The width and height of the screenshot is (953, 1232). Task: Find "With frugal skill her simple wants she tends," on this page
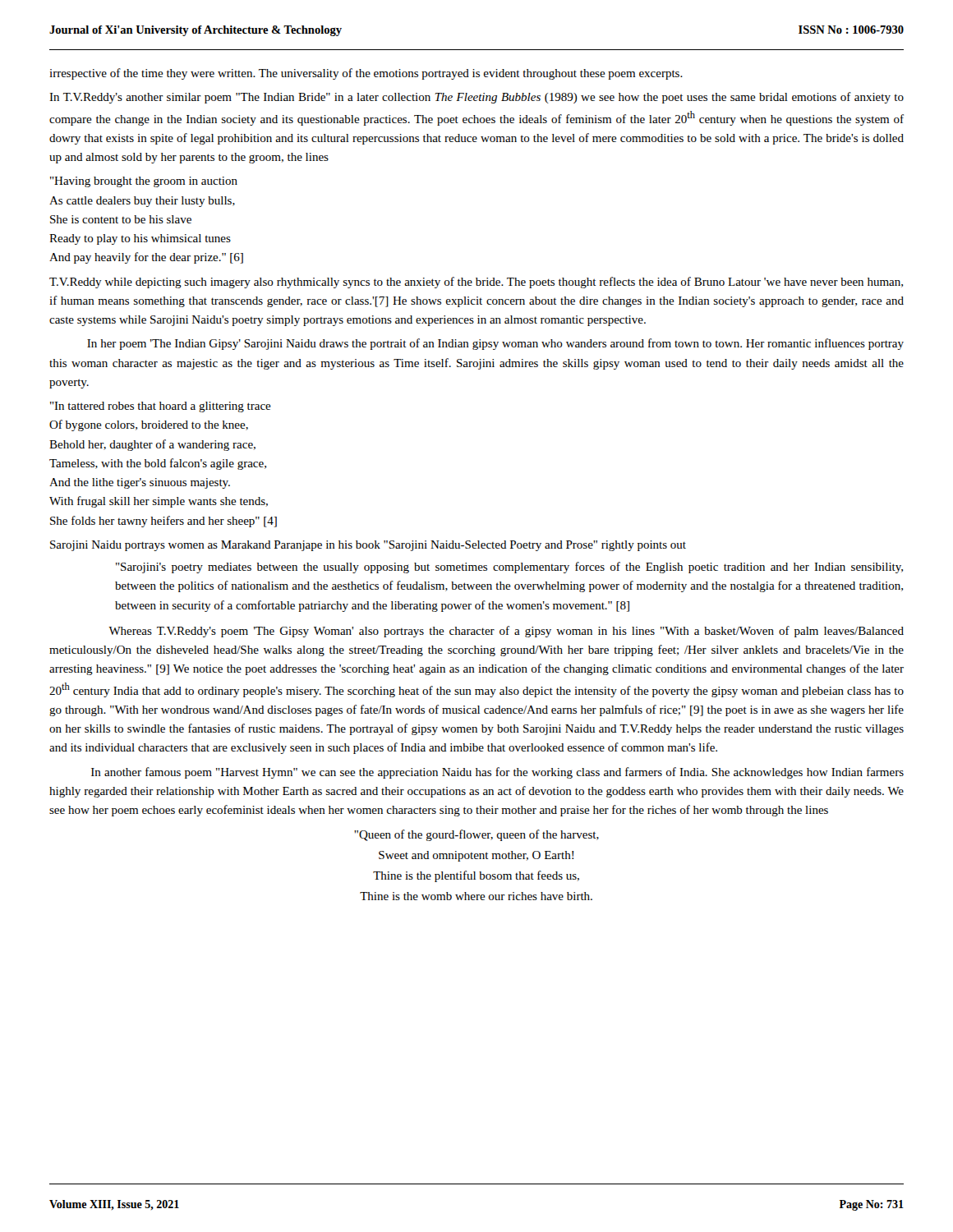click(159, 501)
